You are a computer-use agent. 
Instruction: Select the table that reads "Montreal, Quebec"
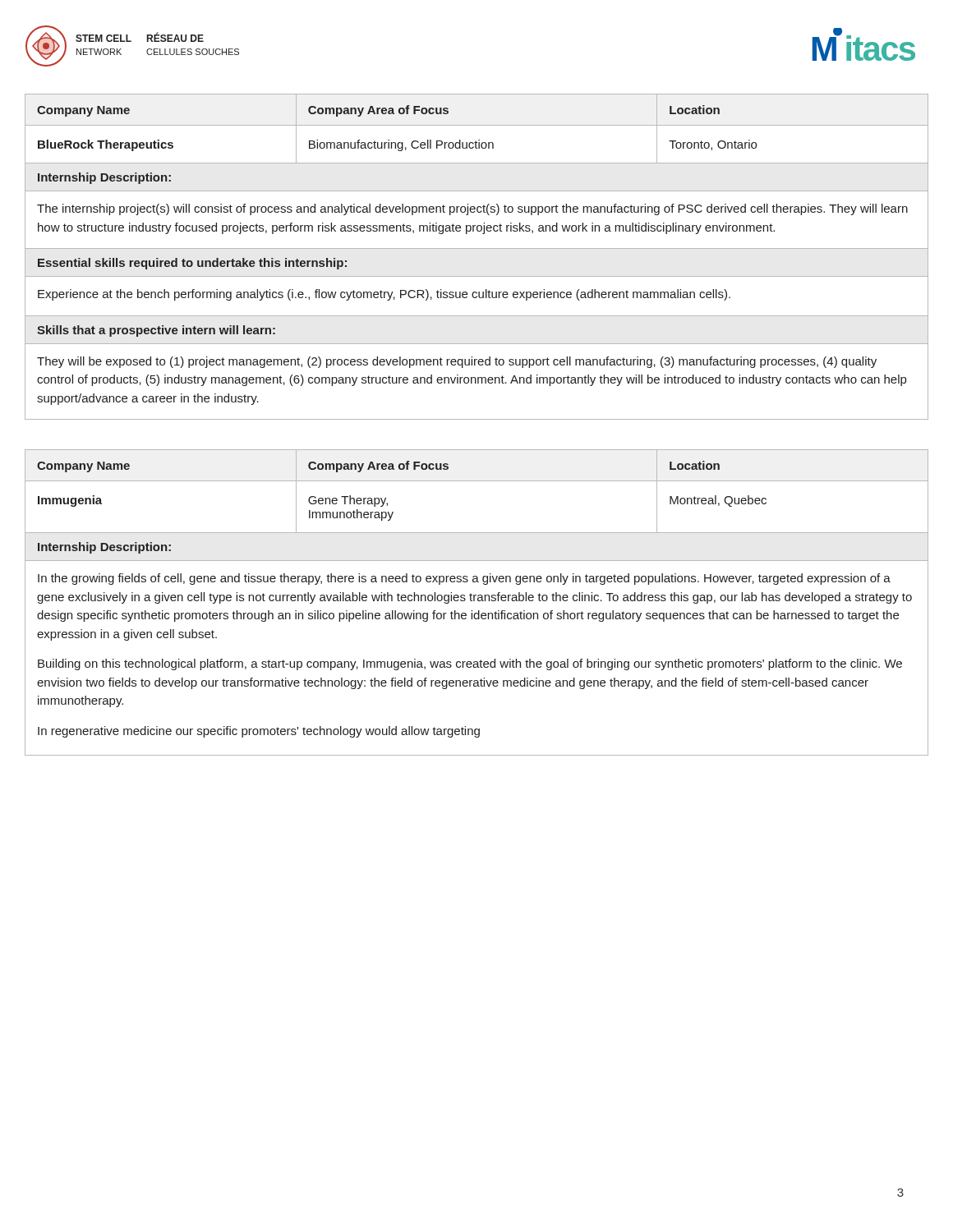coord(476,491)
